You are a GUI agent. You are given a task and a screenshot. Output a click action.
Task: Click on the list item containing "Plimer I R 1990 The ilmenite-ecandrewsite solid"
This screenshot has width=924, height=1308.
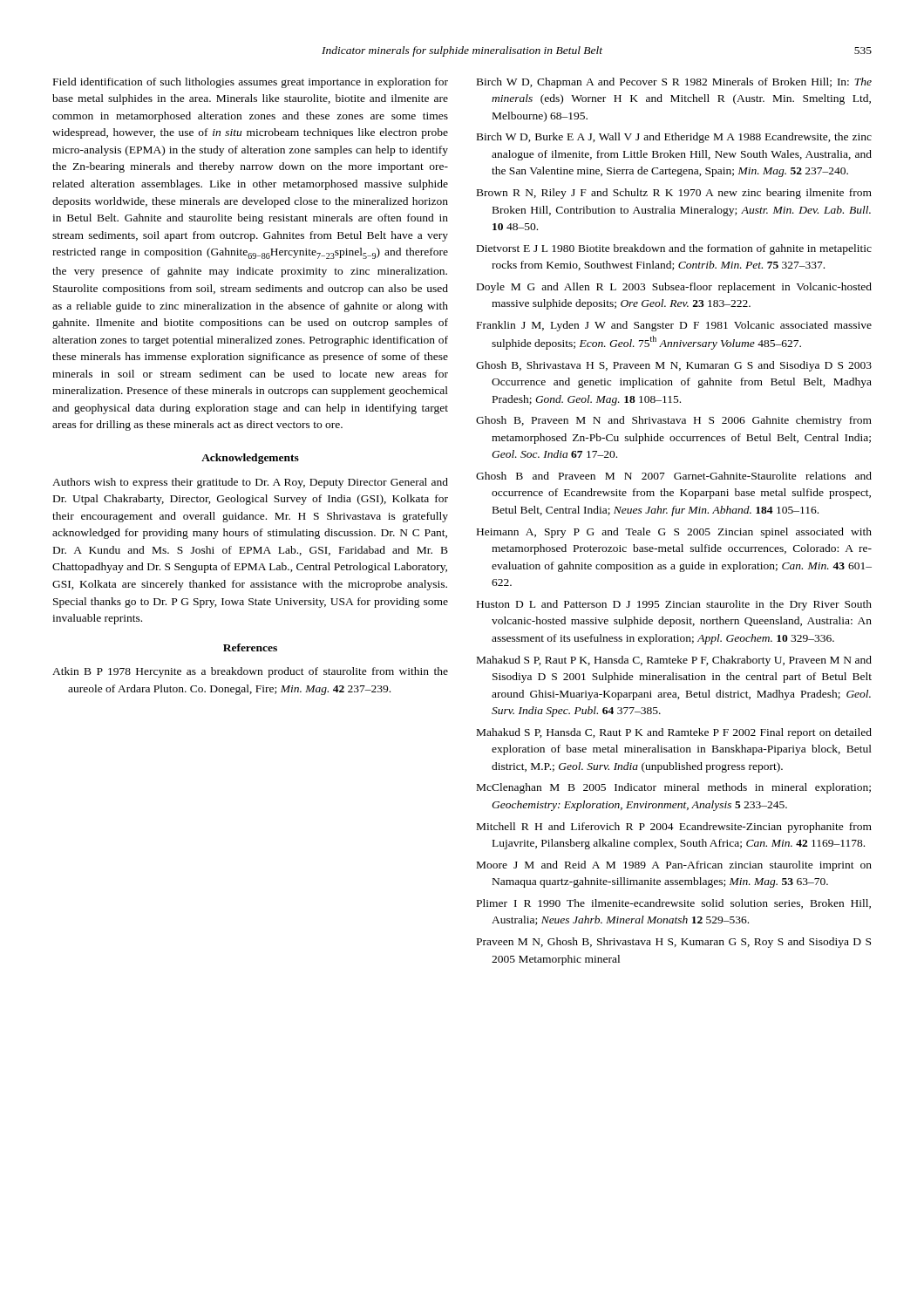click(674, 911)
